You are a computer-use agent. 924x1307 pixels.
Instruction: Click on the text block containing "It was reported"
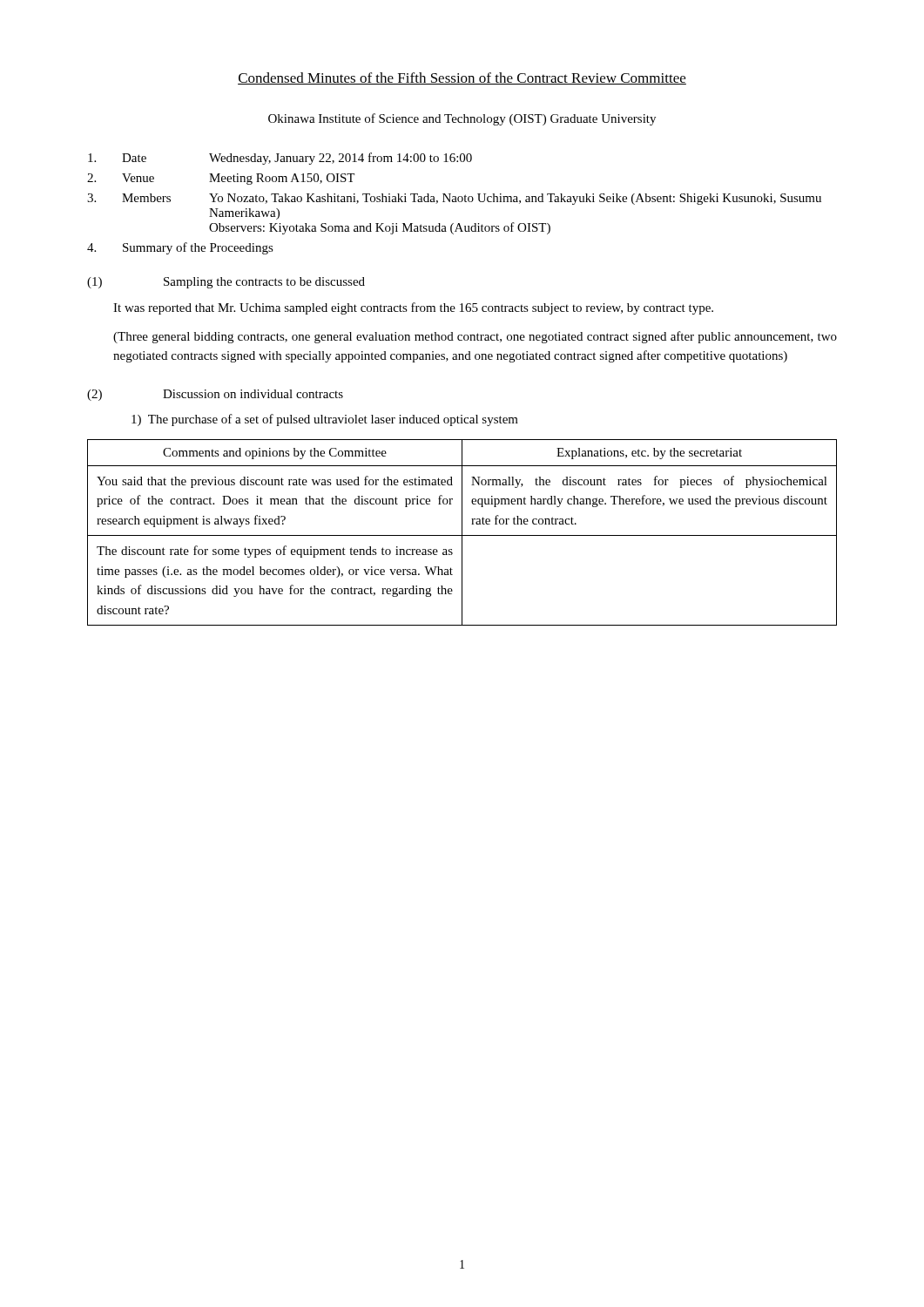(x=414, y=308)
